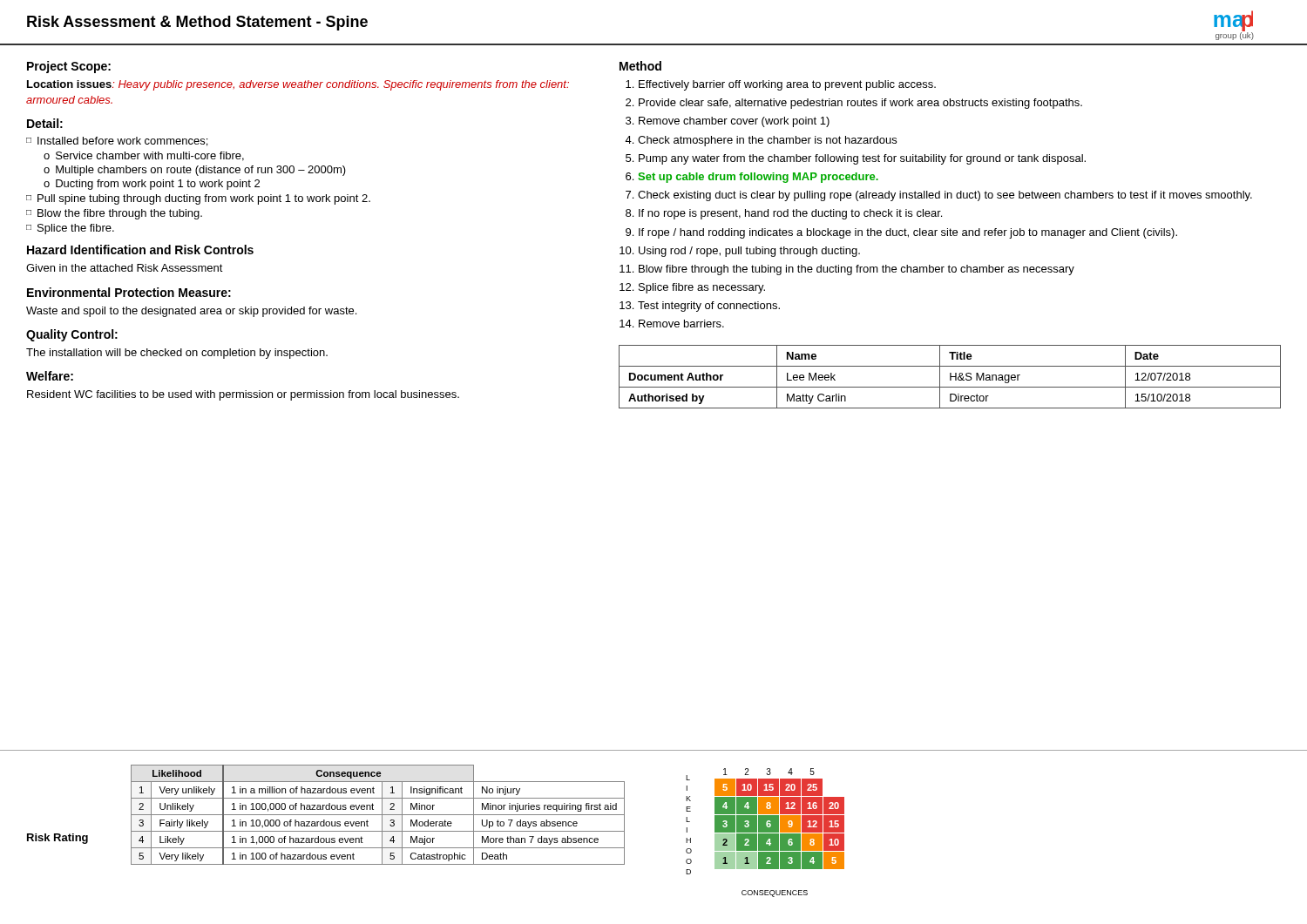
Task: Locate the block of text that opens with "Check atmosphere in the chamber"
Action: point(768,139)
